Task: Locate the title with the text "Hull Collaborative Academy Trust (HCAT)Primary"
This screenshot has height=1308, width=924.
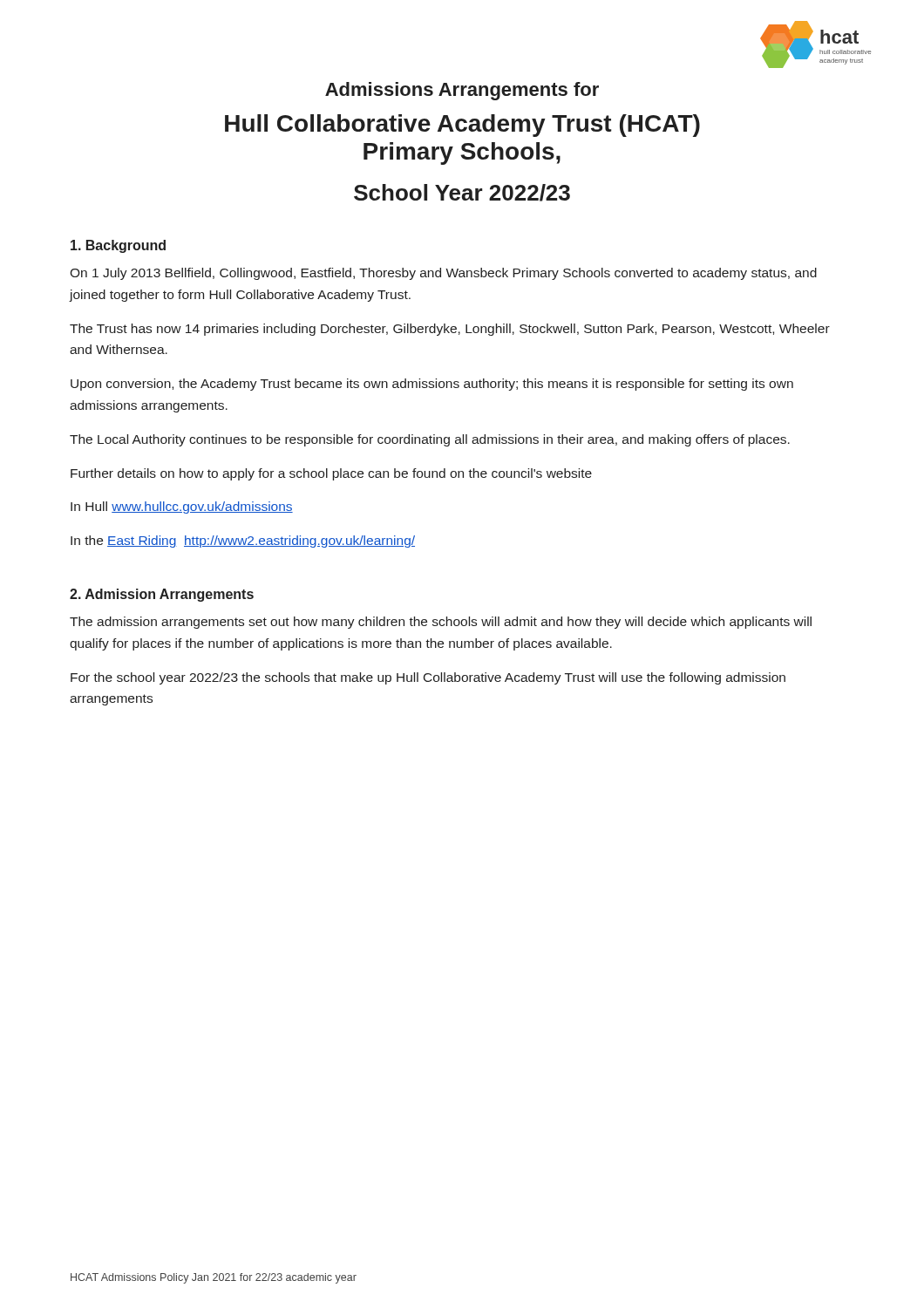Action: pyautogui.click(x=462, y=137)
